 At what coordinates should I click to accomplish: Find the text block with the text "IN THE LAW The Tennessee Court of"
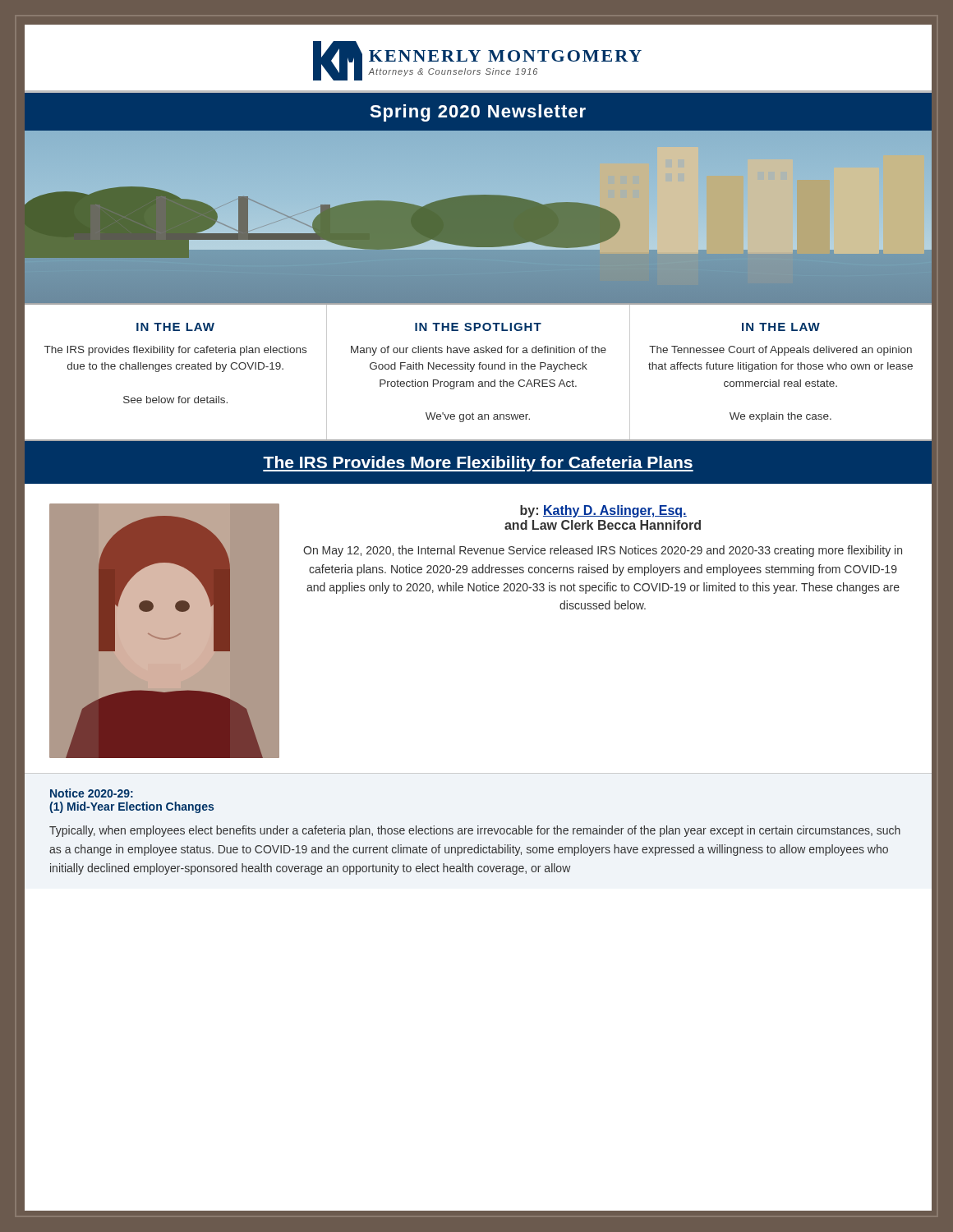781,372
